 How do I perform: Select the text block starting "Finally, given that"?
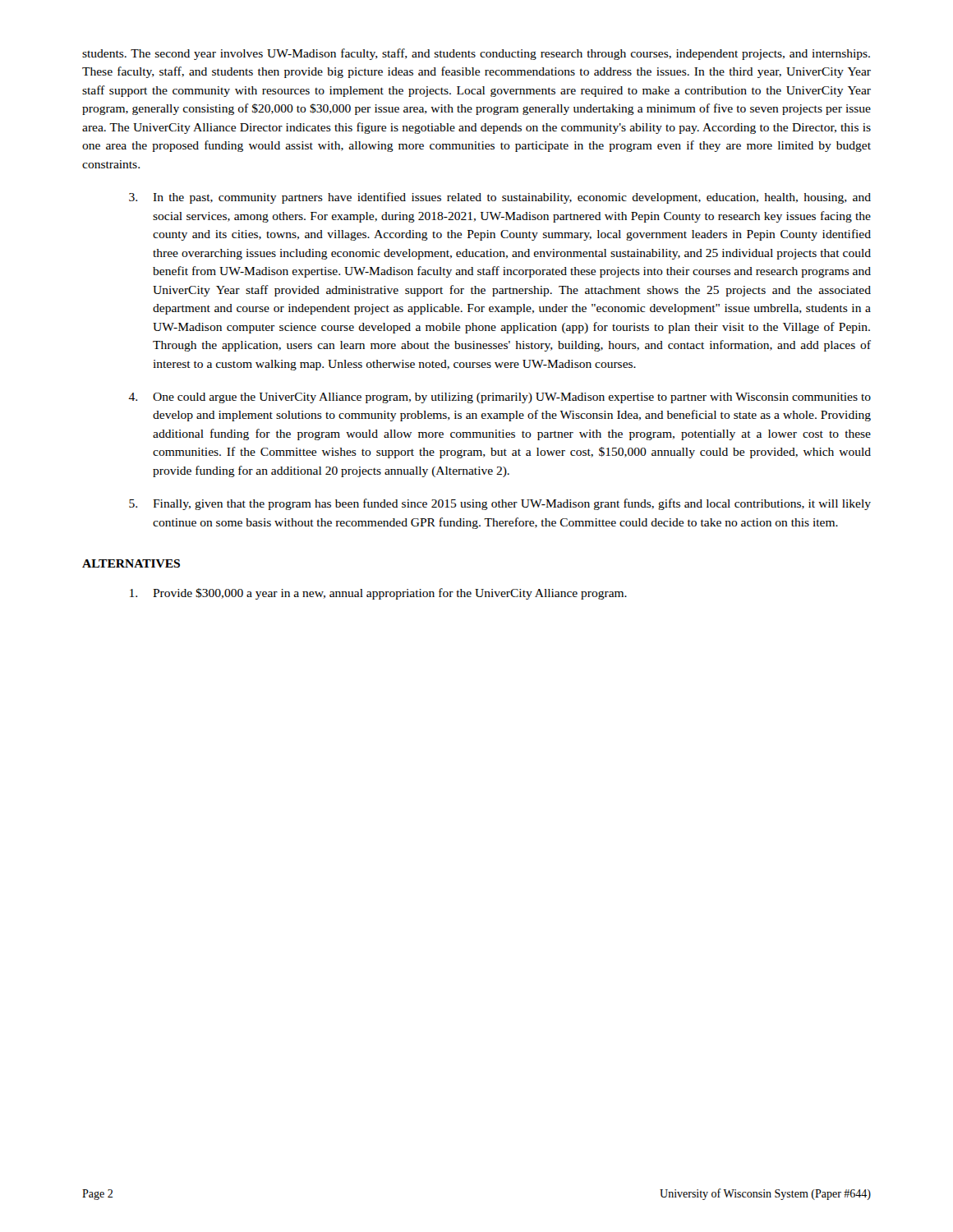coord(476,513)
